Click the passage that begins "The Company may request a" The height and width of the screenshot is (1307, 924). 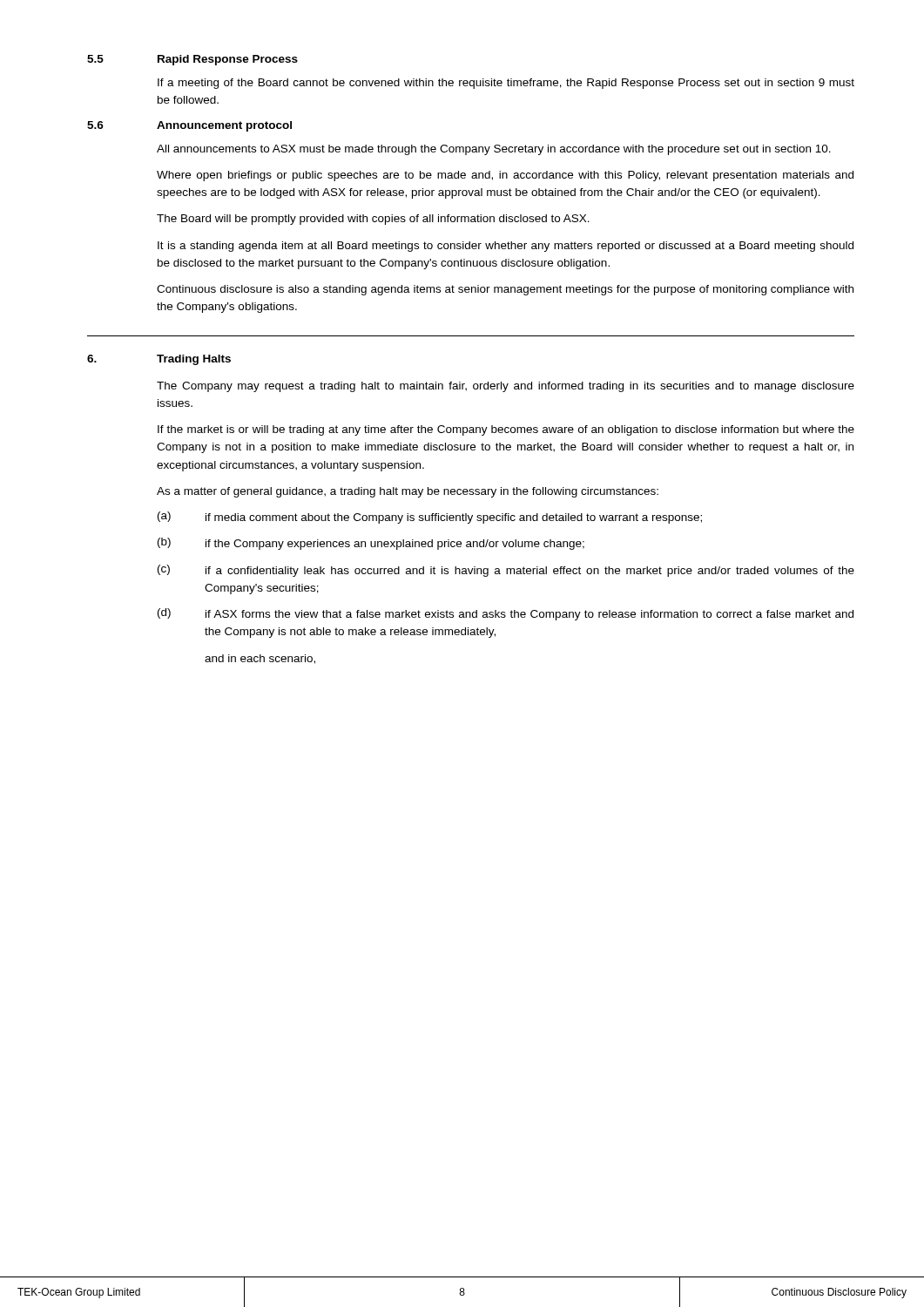coord(506,394)
